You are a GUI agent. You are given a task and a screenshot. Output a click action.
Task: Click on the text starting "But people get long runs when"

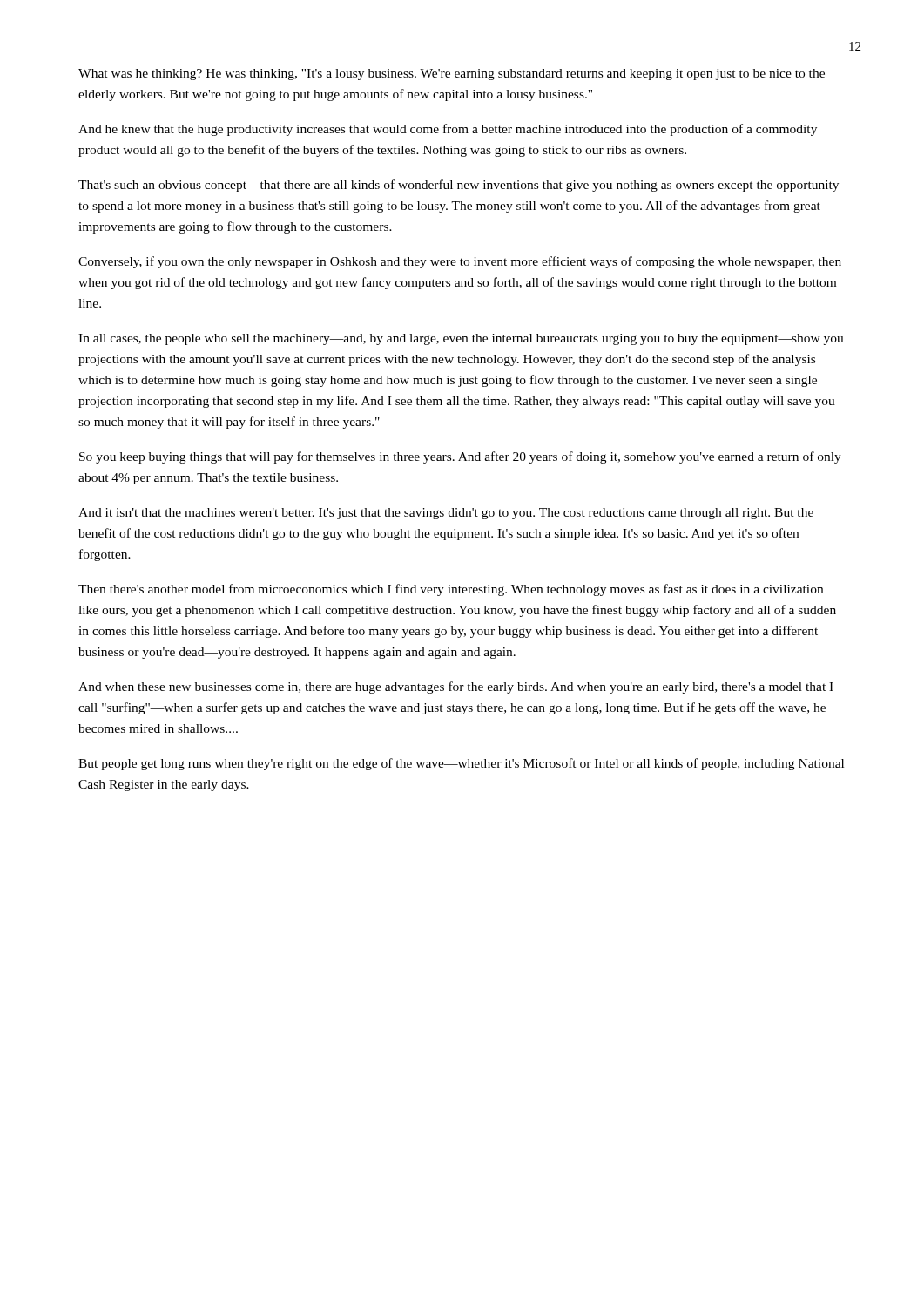462,774
